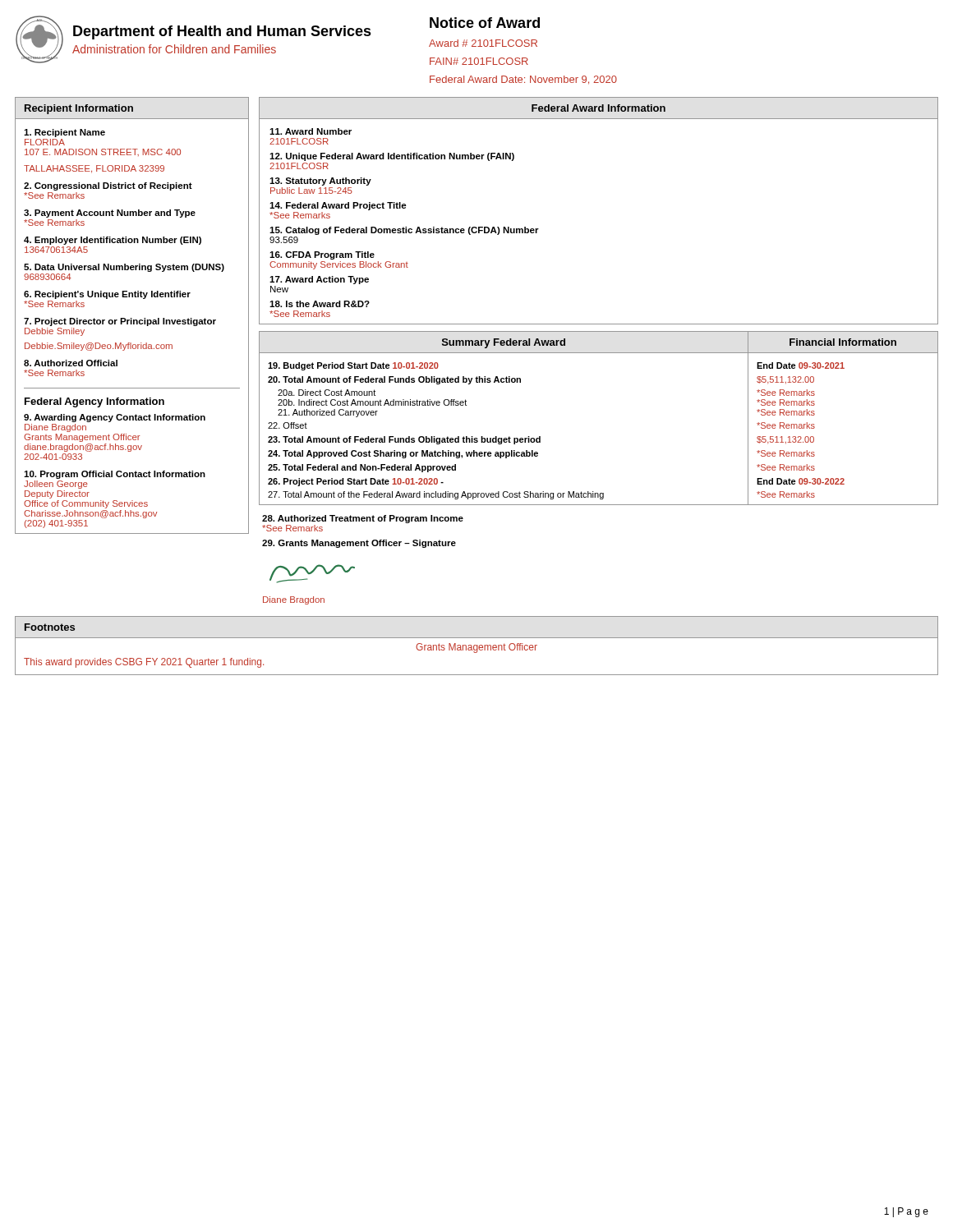Viewport: 953px width, 1232px height.
Task: Select the text that says "Unique Federal Award Identification Number (FAIN) 2101FLCOSR"
Action: coord(392,157)
